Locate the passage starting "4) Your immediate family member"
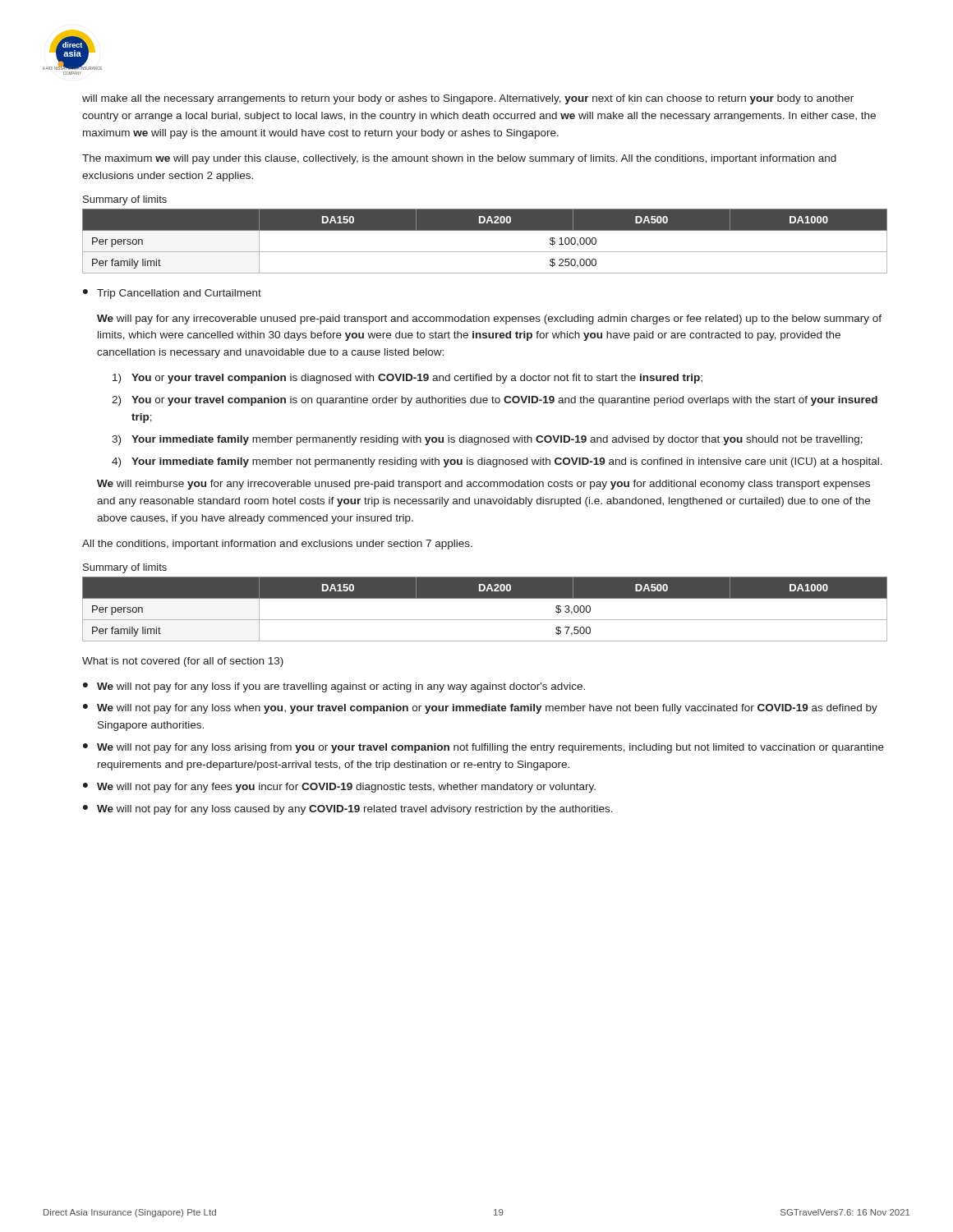The width and height of the screenshot is (953, 1232). [x=497, y=462]
